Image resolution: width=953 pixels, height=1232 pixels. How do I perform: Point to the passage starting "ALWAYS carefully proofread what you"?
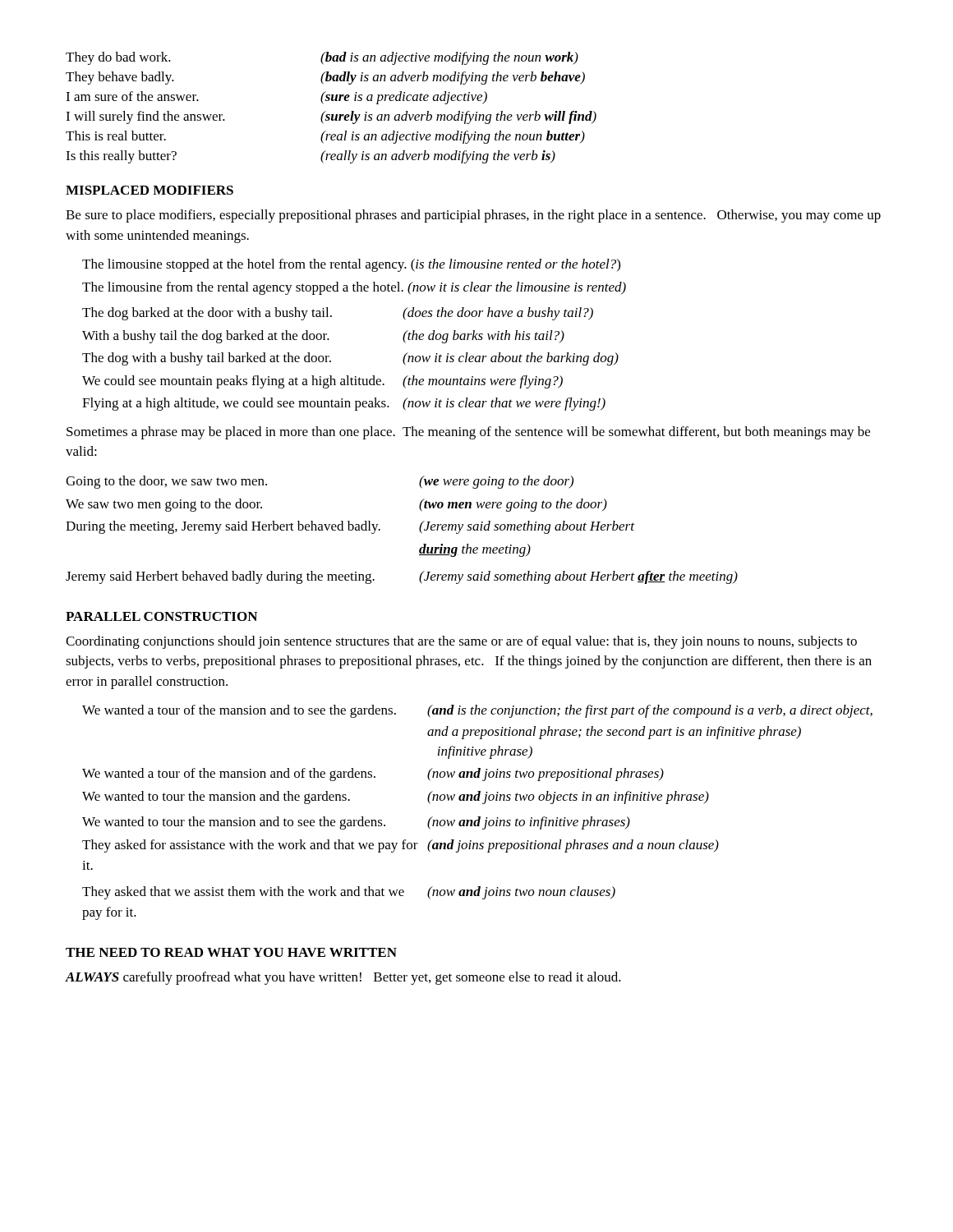tap(476, 978)
